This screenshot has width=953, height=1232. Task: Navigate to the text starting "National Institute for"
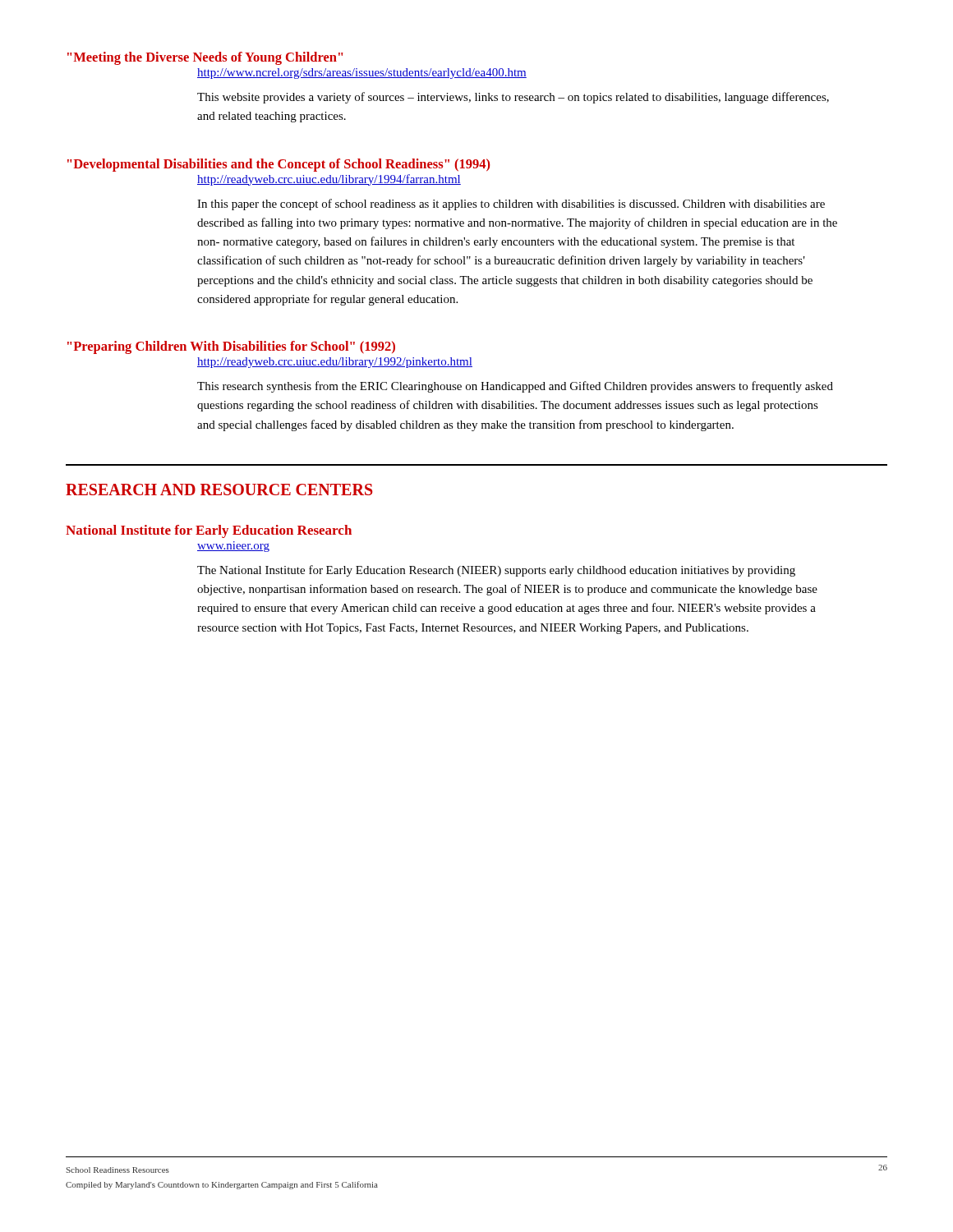[x=209, y=530]
